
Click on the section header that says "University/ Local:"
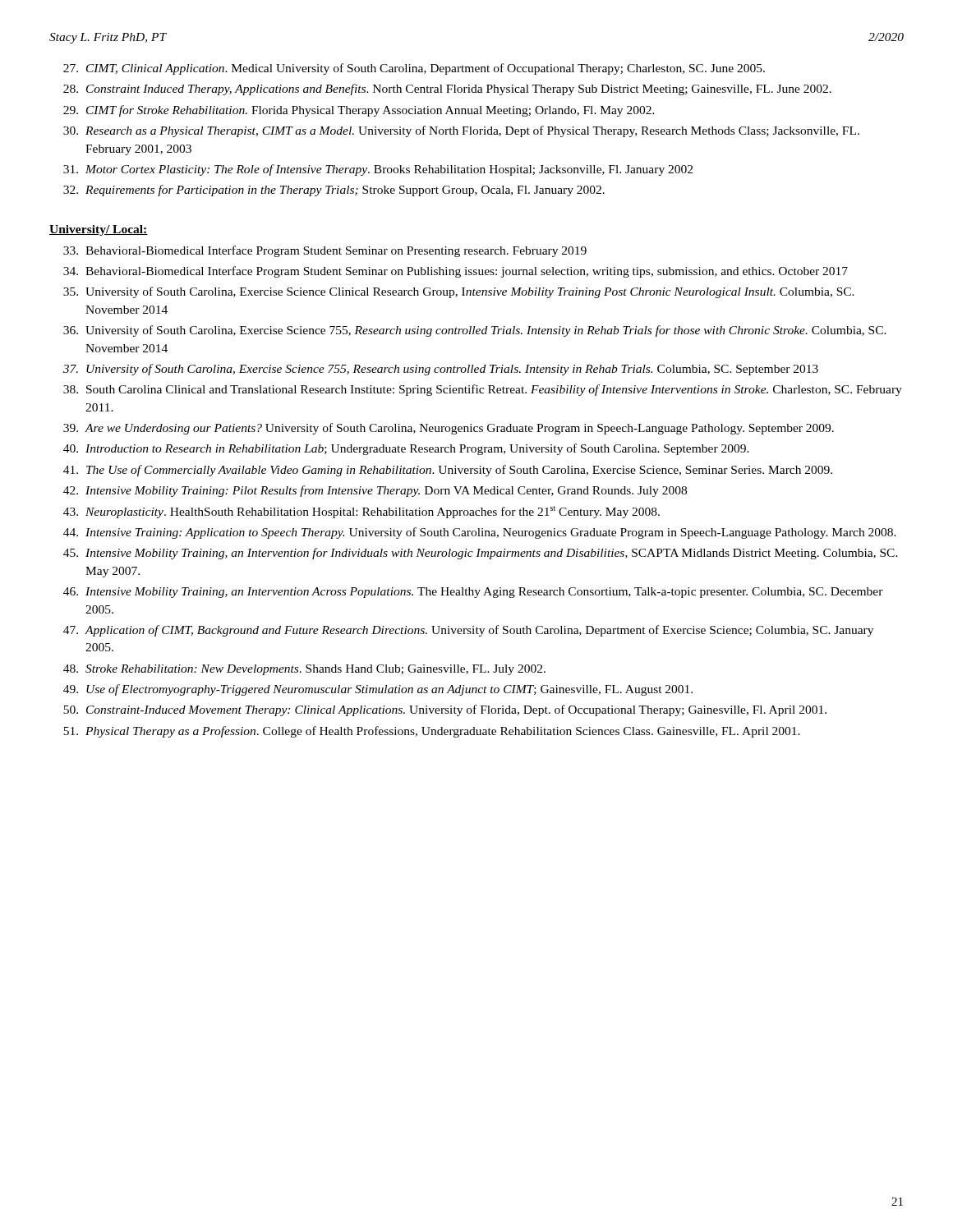[98, 228]
